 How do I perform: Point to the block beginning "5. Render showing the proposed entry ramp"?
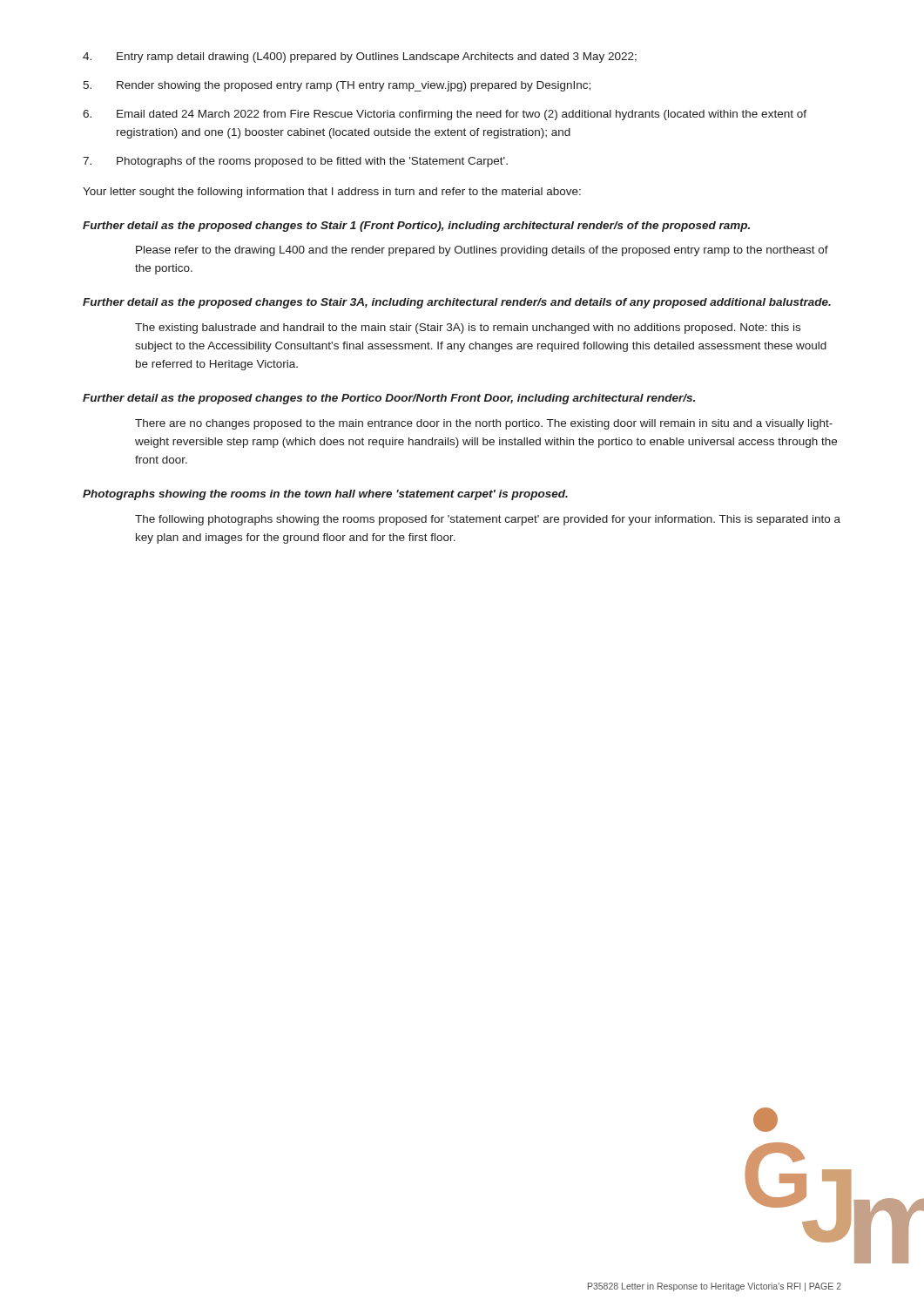462,86
